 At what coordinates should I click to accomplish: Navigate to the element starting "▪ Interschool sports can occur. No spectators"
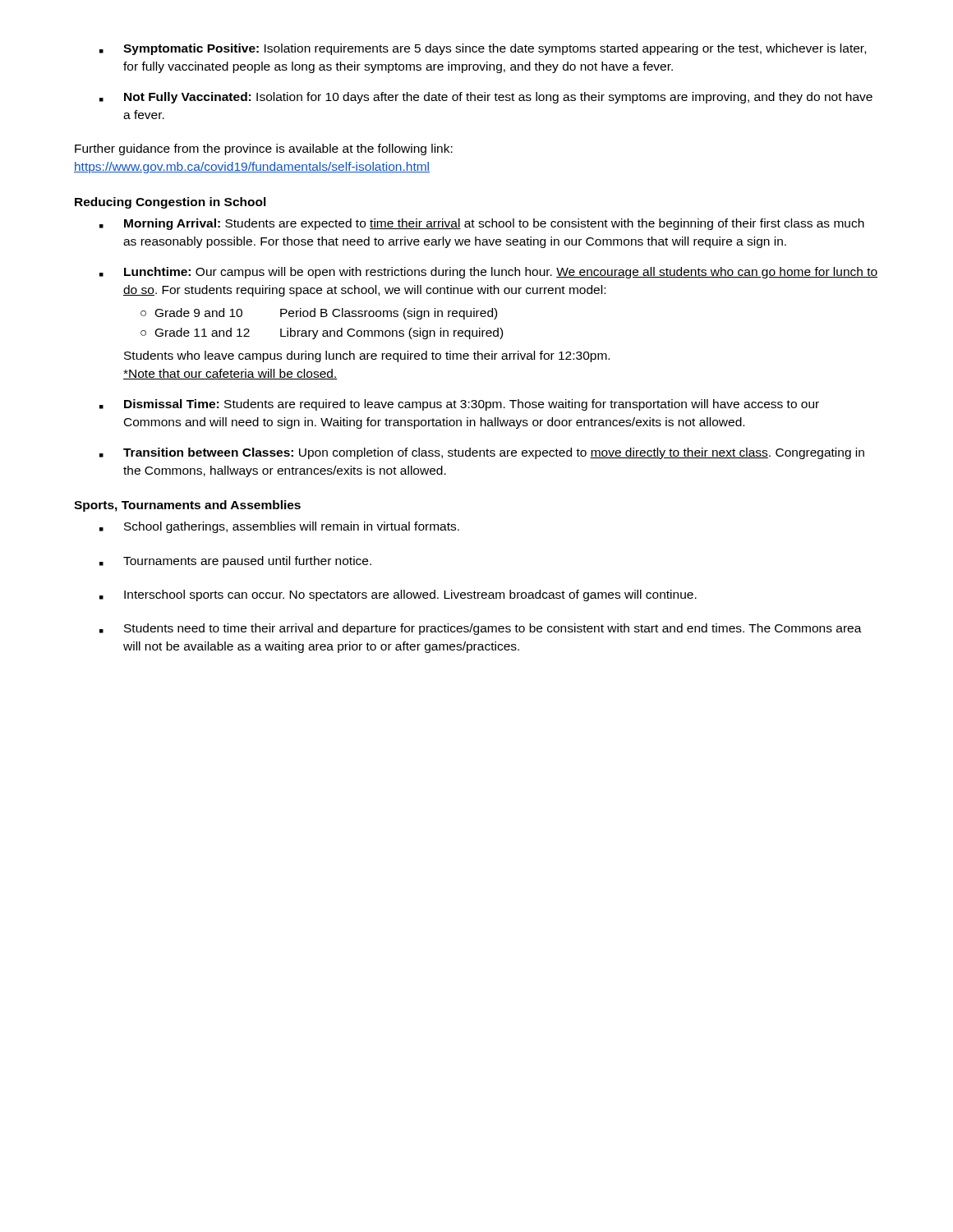pyautogui.click(x=489, y=596)
